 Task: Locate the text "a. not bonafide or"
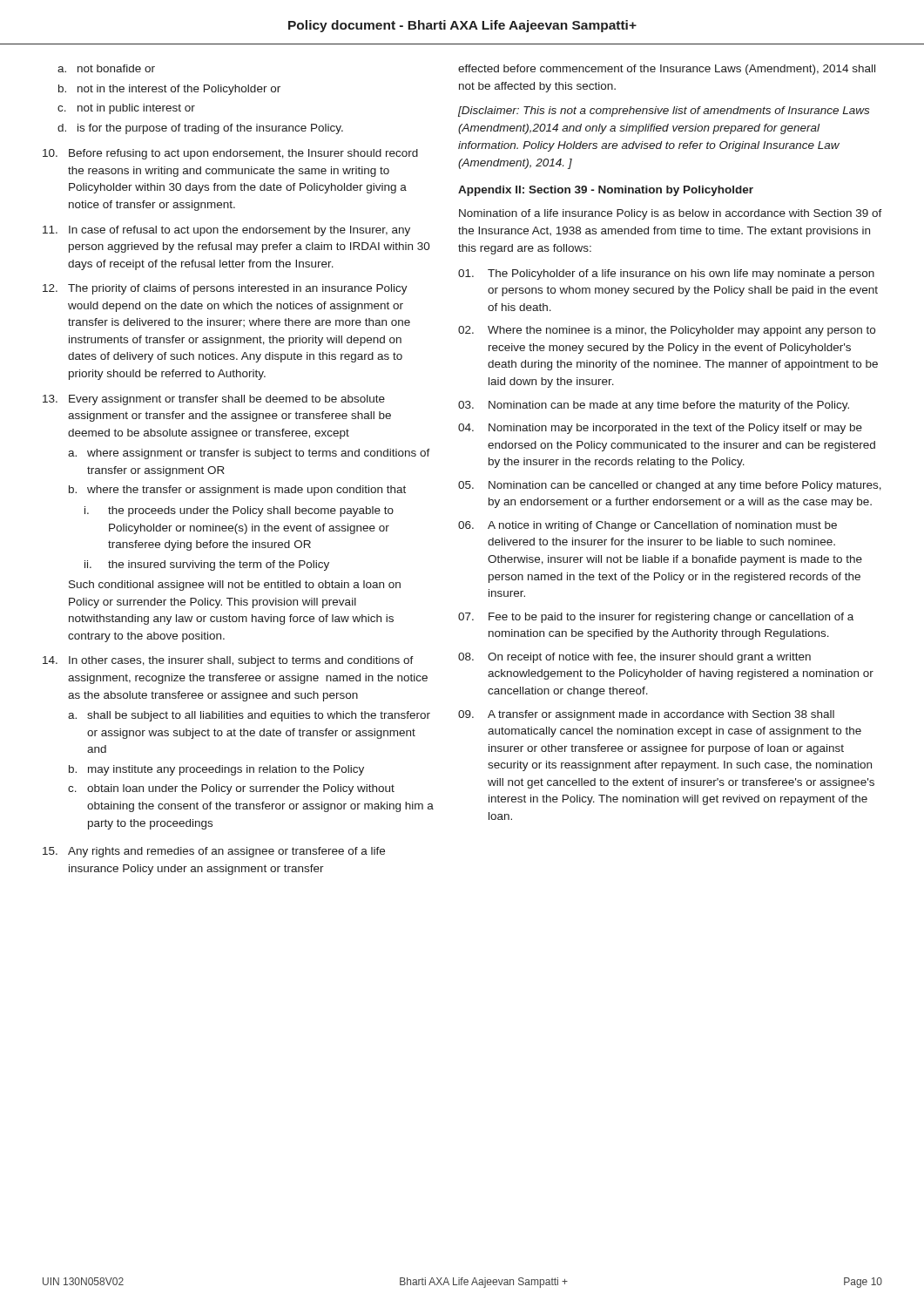tap(106, 68)
